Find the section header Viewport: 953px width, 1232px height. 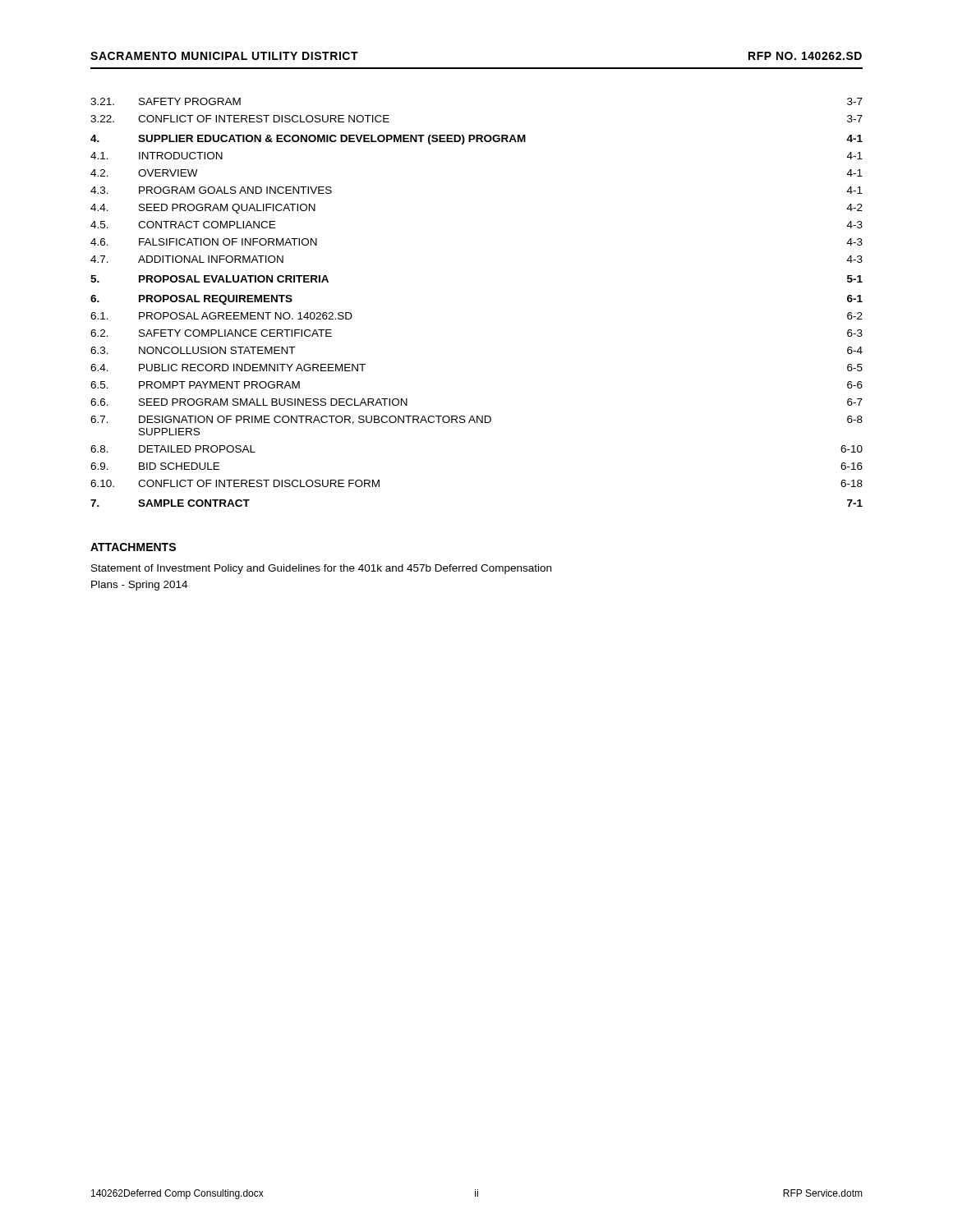click(x=133, y=547)
